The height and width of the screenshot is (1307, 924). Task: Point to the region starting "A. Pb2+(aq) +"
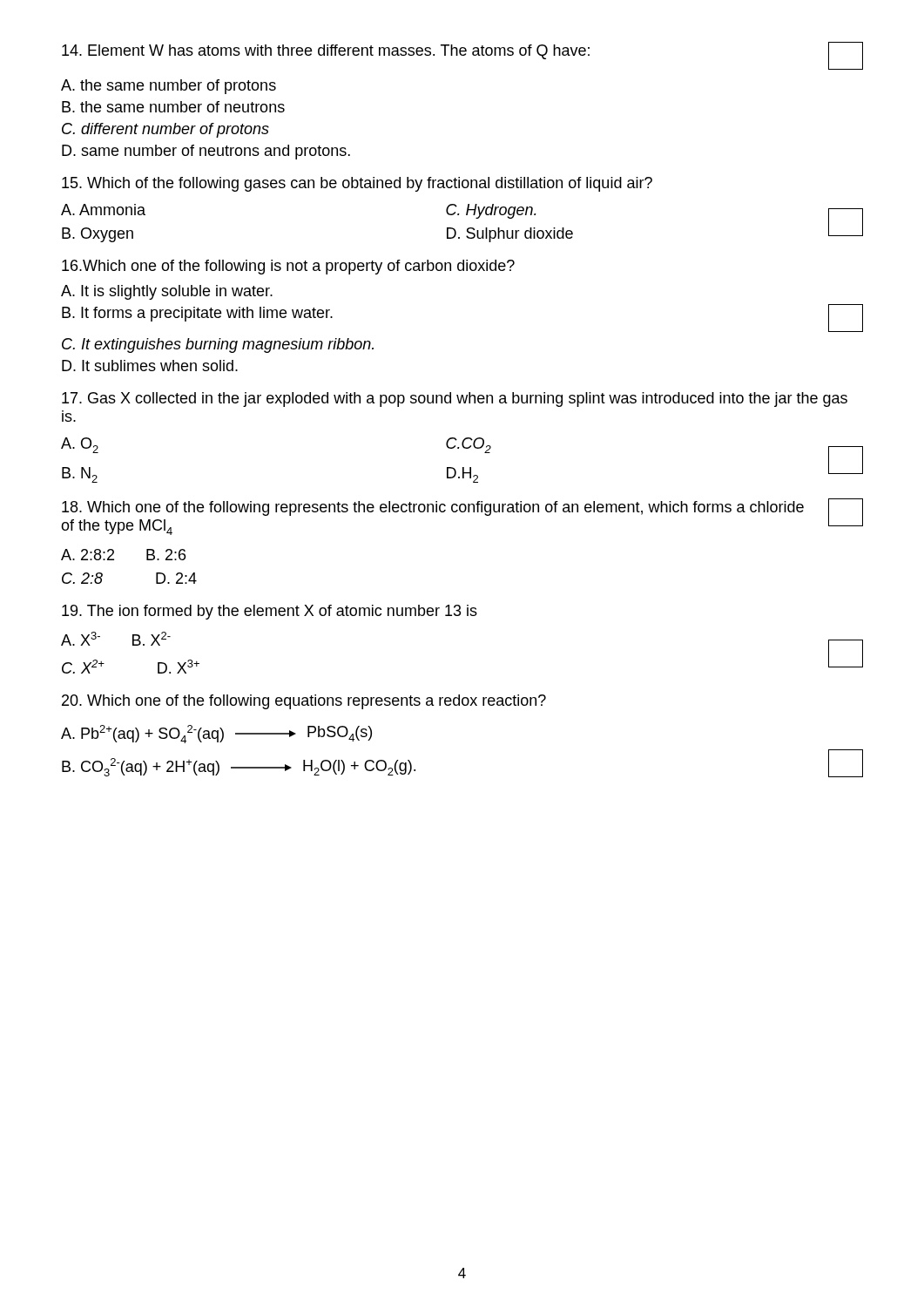pos(217,734)
